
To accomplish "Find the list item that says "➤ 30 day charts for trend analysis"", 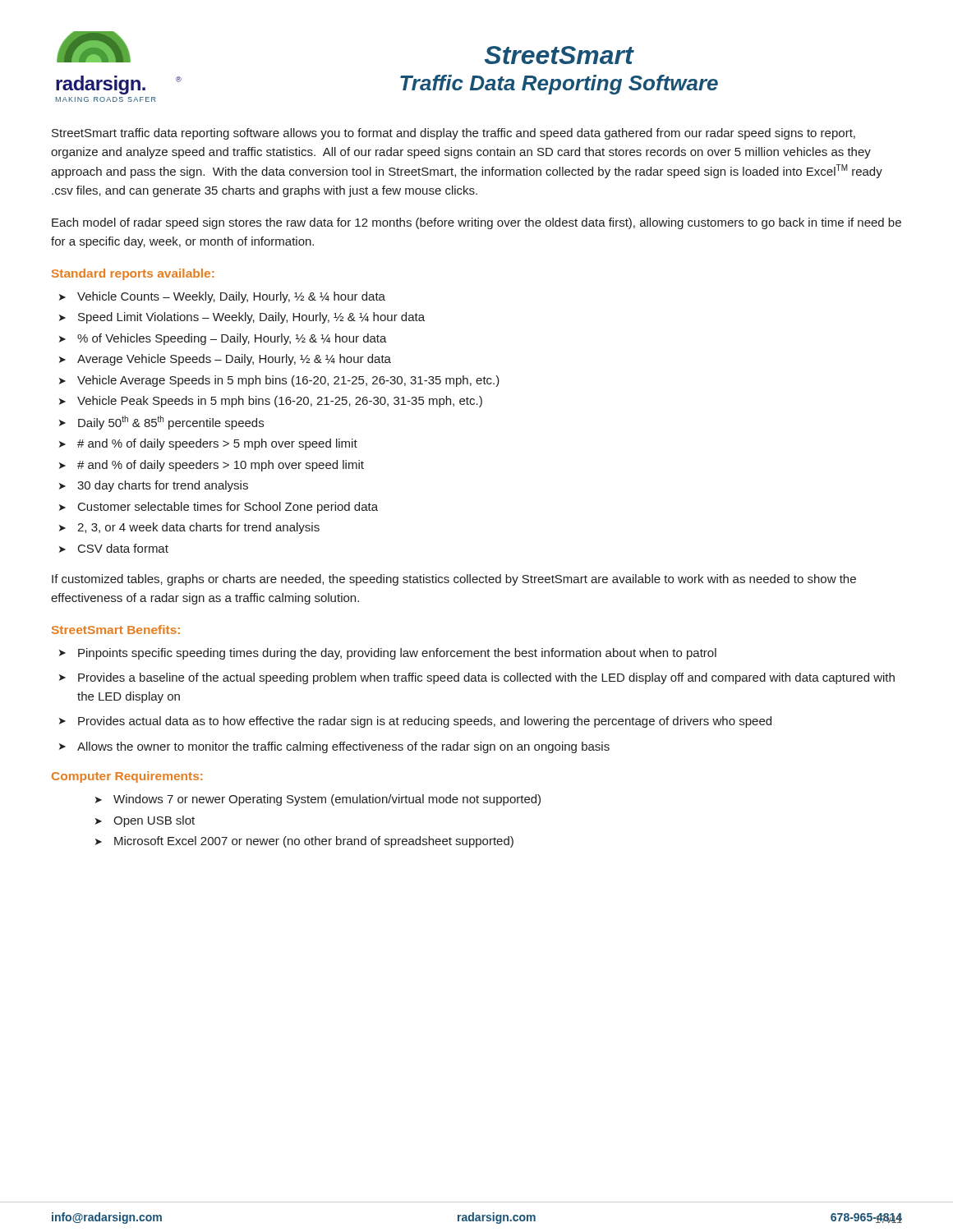I will coord(154,486).
